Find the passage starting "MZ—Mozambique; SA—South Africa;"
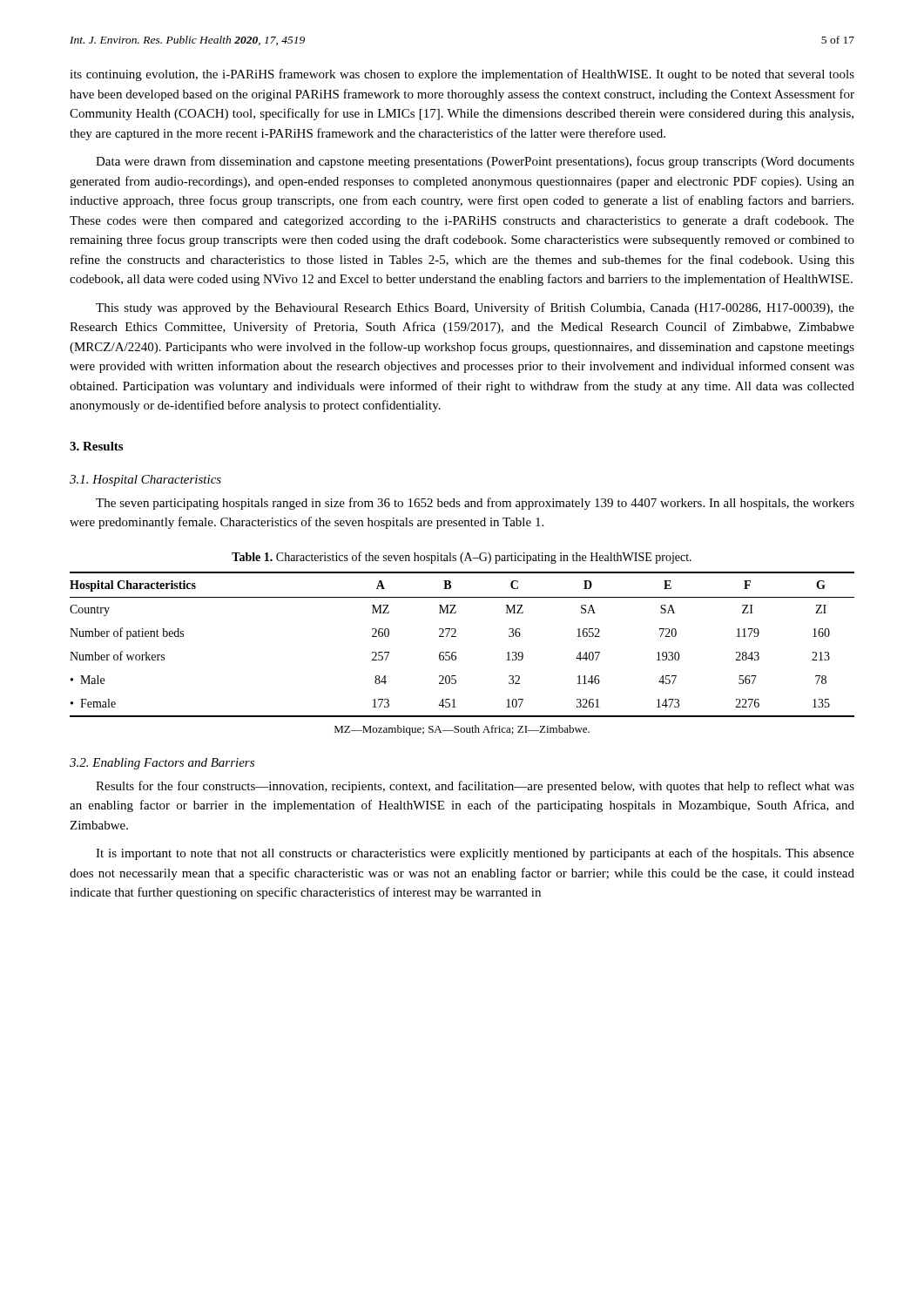Viewport: 924px width, 1307px height. click(462, 729)
